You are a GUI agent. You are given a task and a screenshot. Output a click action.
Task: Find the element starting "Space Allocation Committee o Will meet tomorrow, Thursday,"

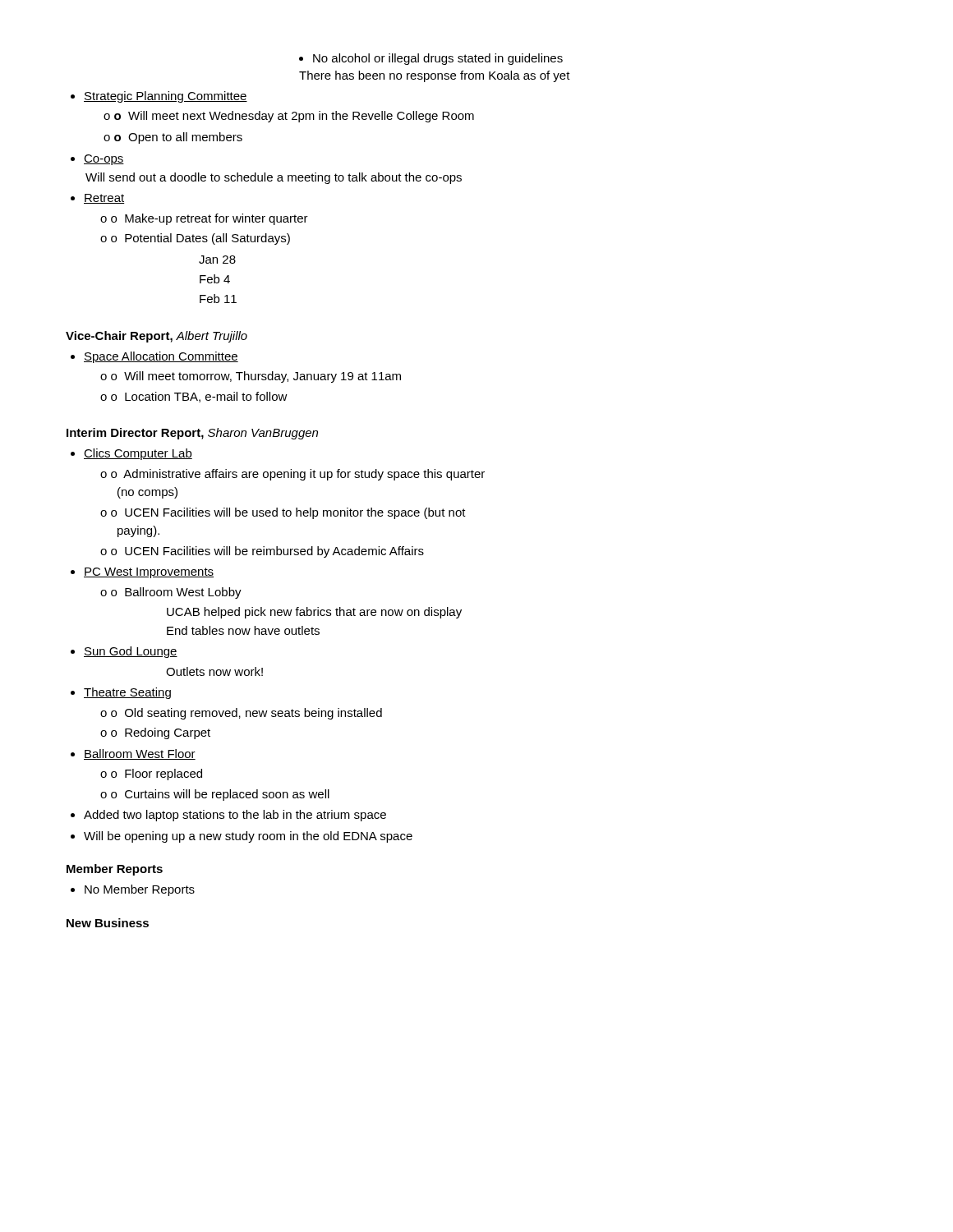154,357
